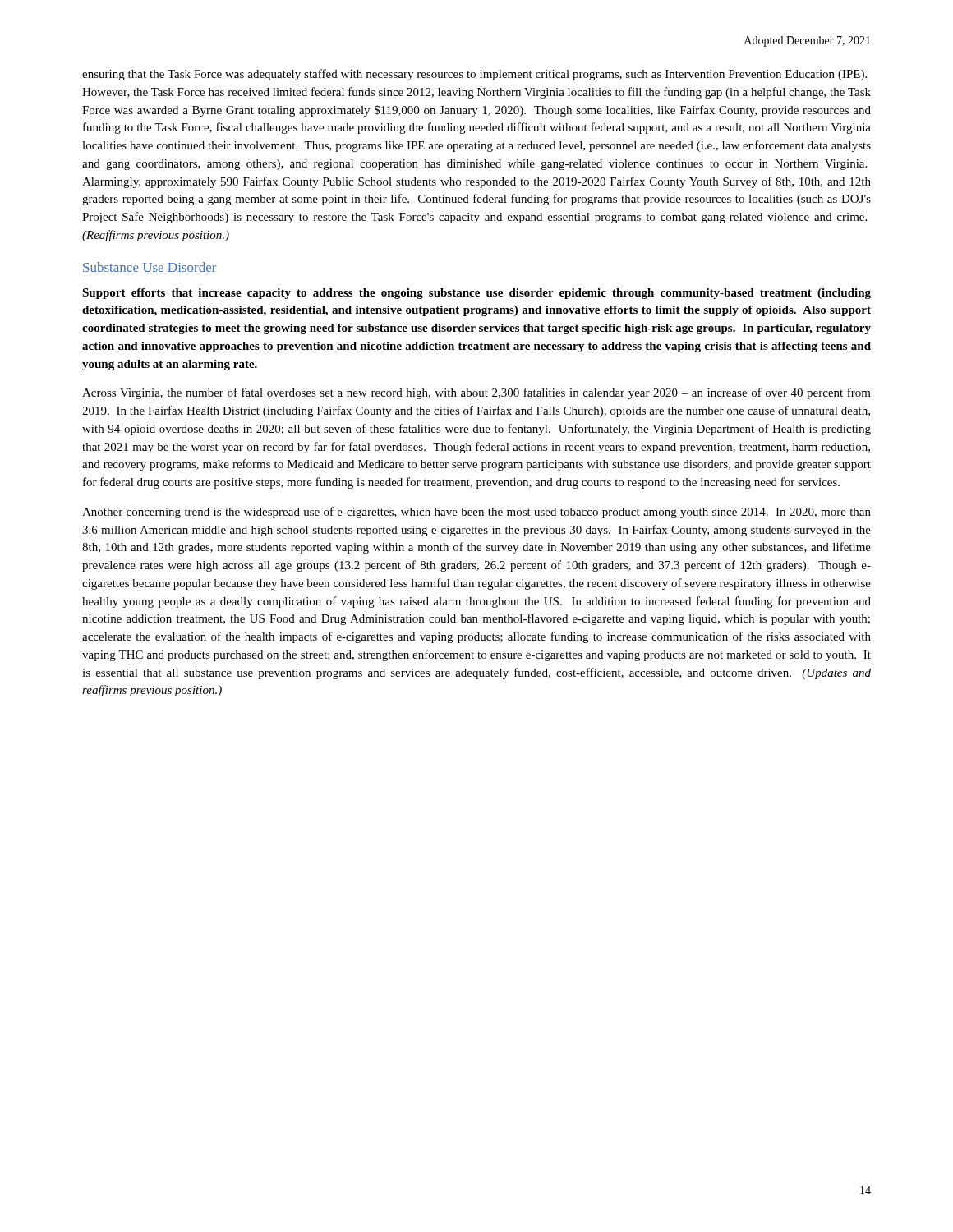This screenshot has width=953, height=1232.
Task: Navigate to the text starting "Support efforts that increase capacity to address the"
Action: point(476,328)
